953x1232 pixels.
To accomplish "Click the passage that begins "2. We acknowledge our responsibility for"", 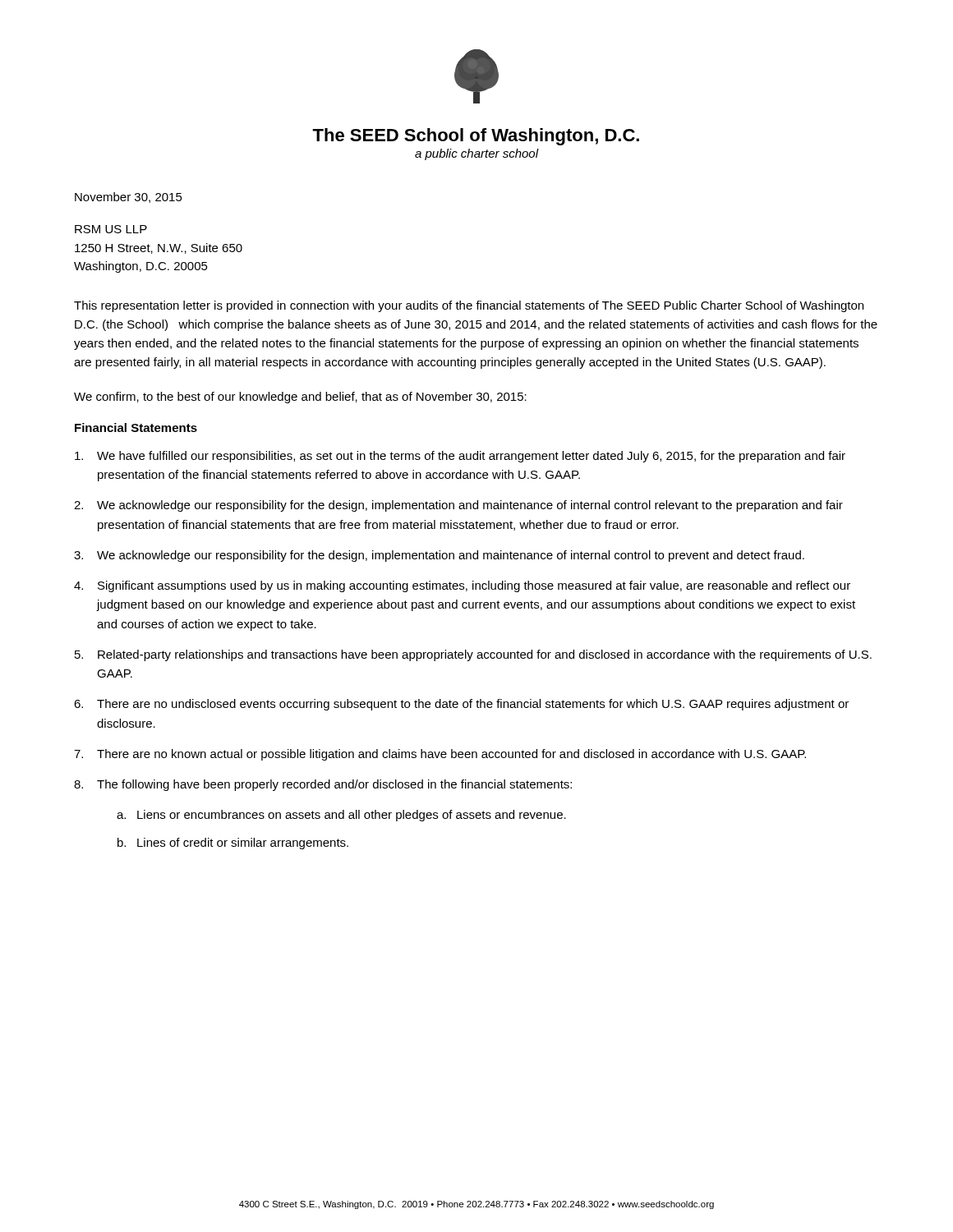I will [476, 515].
